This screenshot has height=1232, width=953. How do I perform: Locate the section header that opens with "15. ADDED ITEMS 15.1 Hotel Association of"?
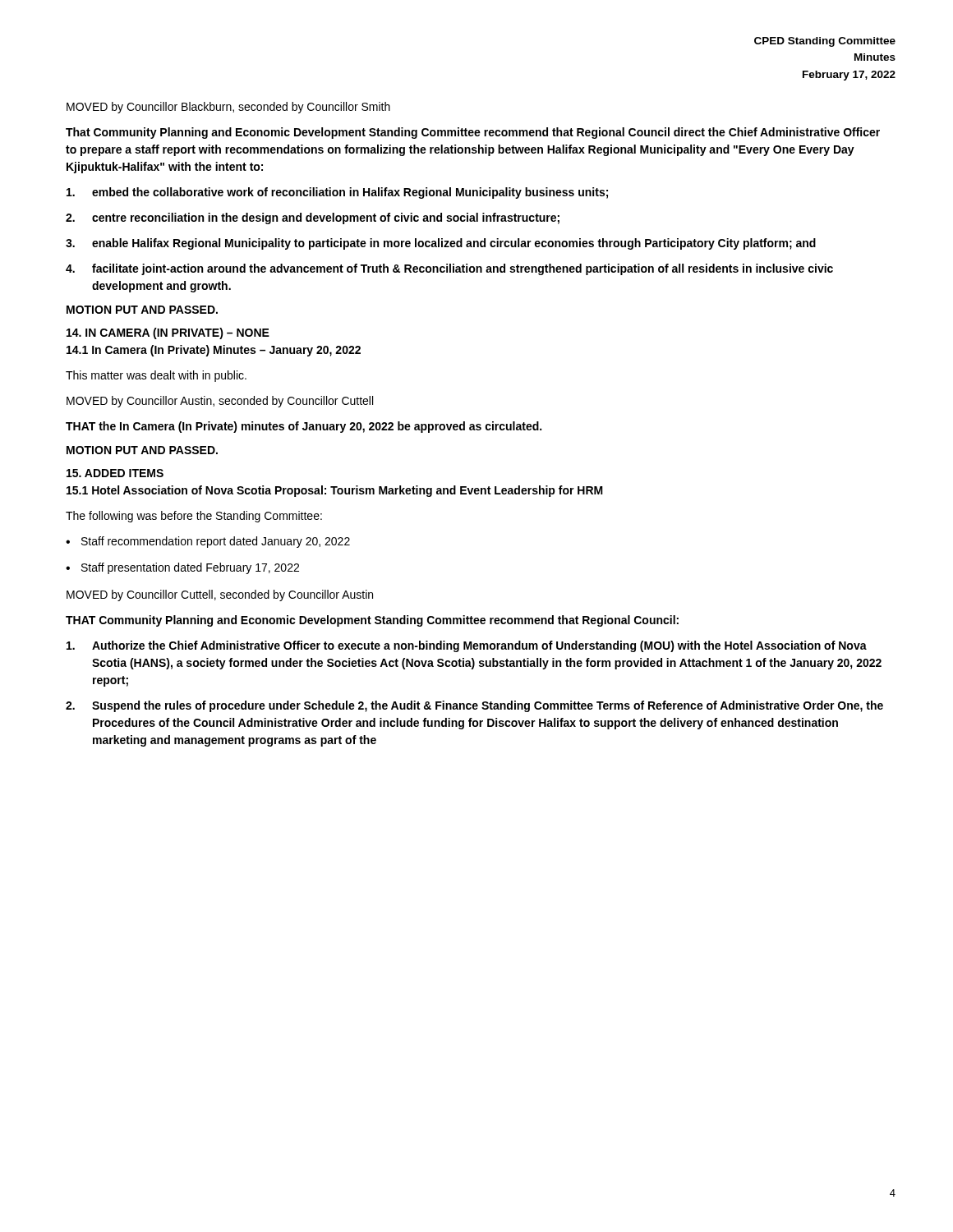335,482
